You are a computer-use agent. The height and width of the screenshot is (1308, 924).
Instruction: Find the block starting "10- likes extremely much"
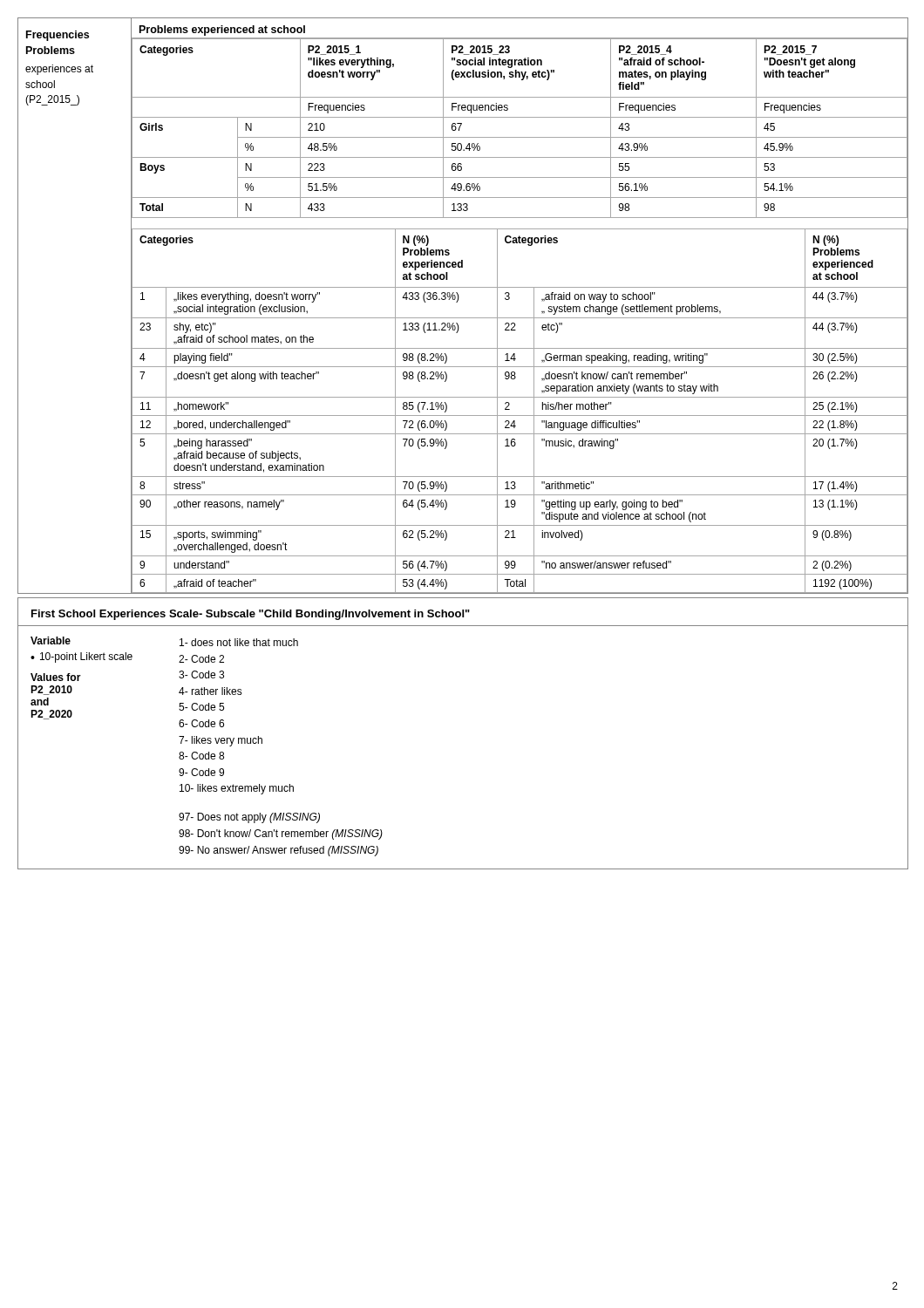237,789
